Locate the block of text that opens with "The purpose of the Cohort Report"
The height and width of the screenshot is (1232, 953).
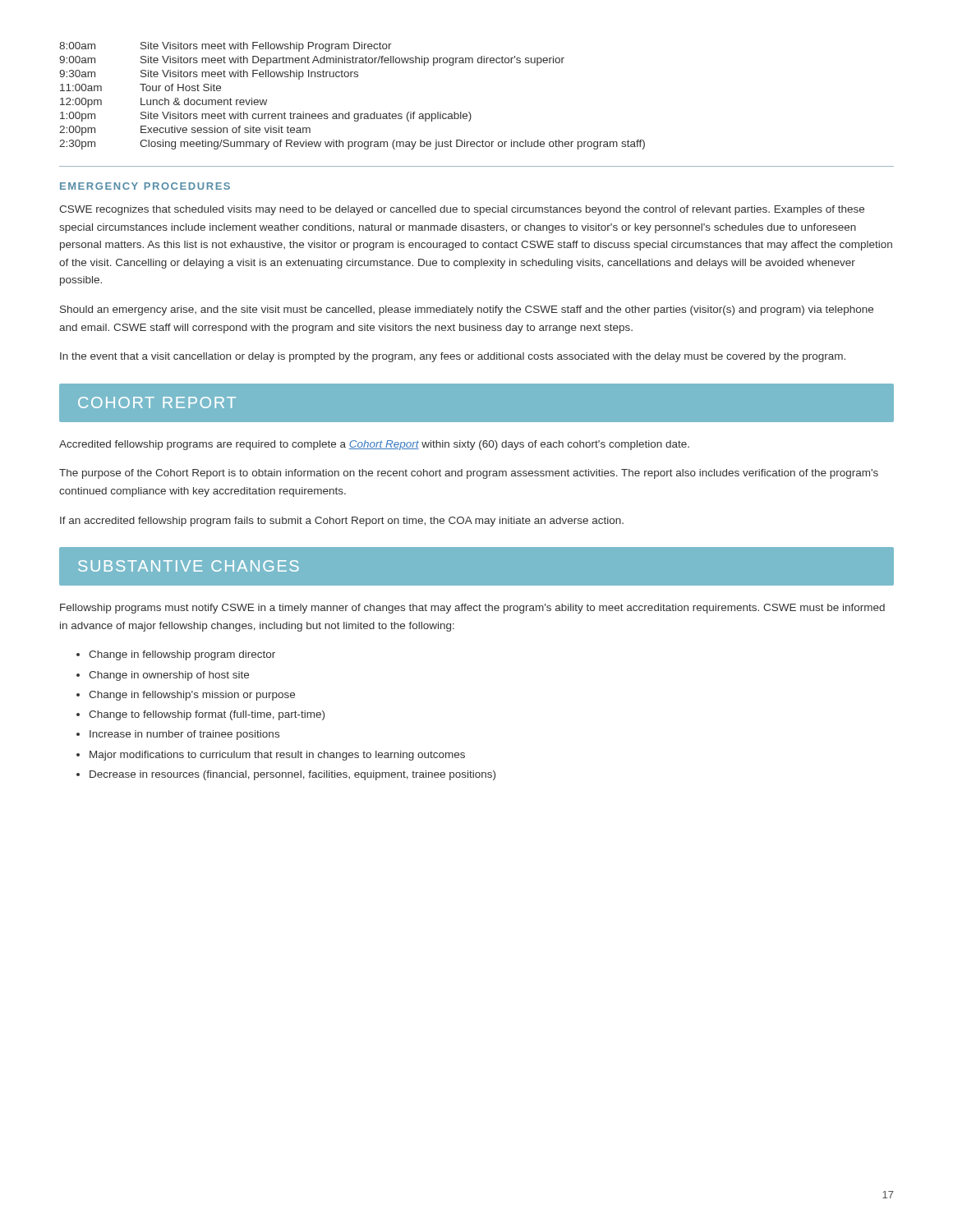pyautogui.click(x=469, y=482)
